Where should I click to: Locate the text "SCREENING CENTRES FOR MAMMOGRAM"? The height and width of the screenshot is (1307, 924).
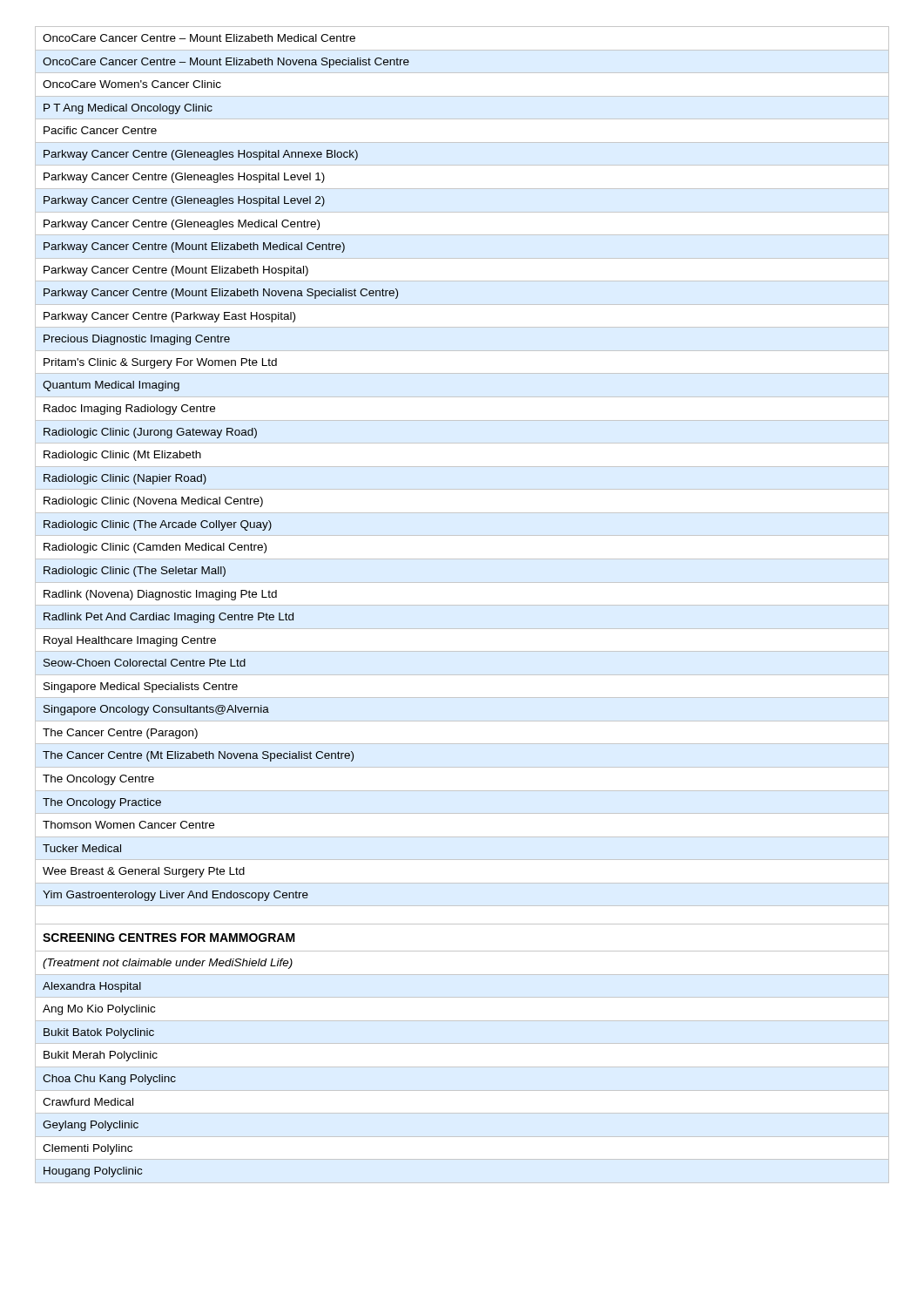(x=169, y=938)
